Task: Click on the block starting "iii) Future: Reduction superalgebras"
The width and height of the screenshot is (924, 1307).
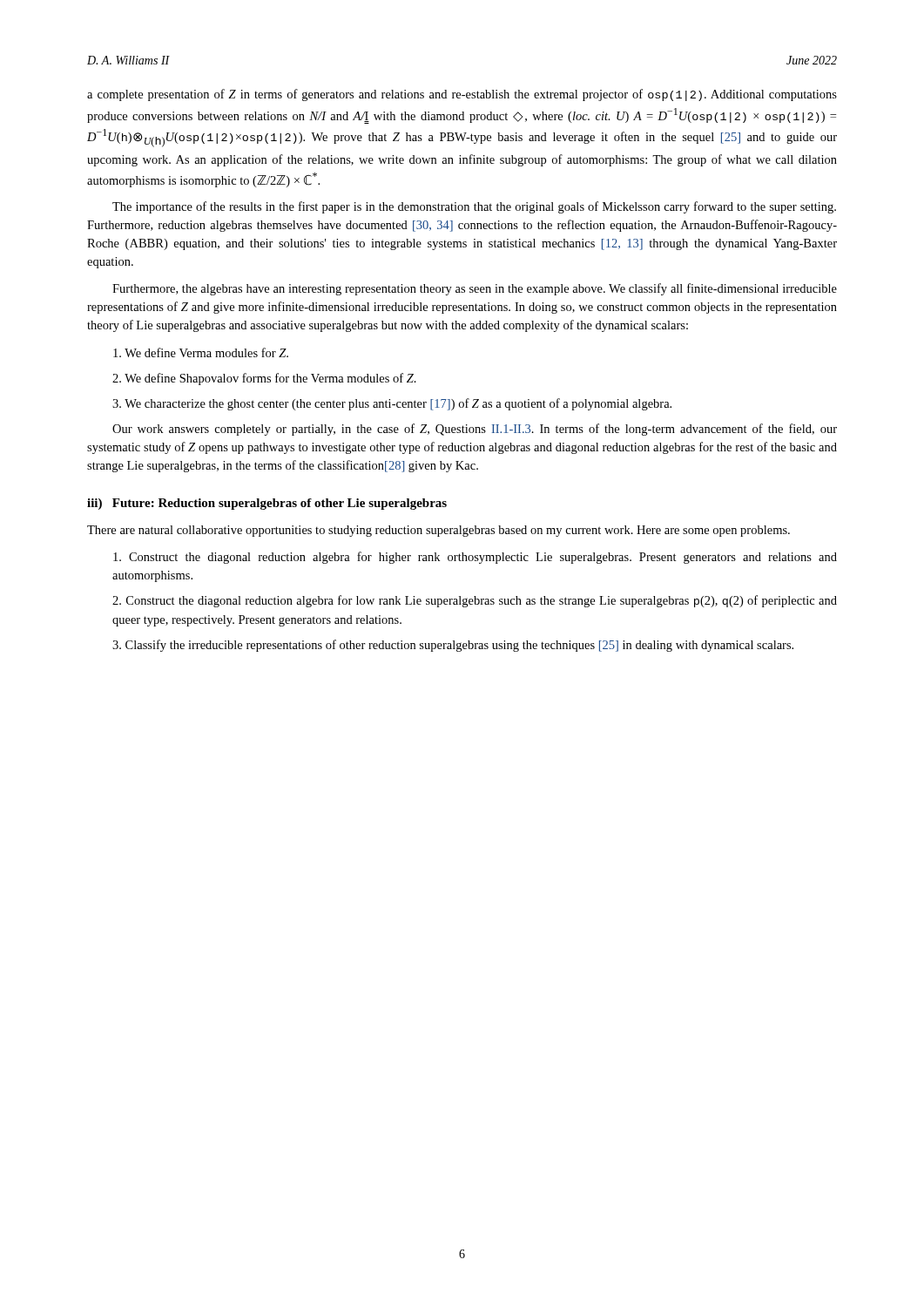Action: (267, 502)
